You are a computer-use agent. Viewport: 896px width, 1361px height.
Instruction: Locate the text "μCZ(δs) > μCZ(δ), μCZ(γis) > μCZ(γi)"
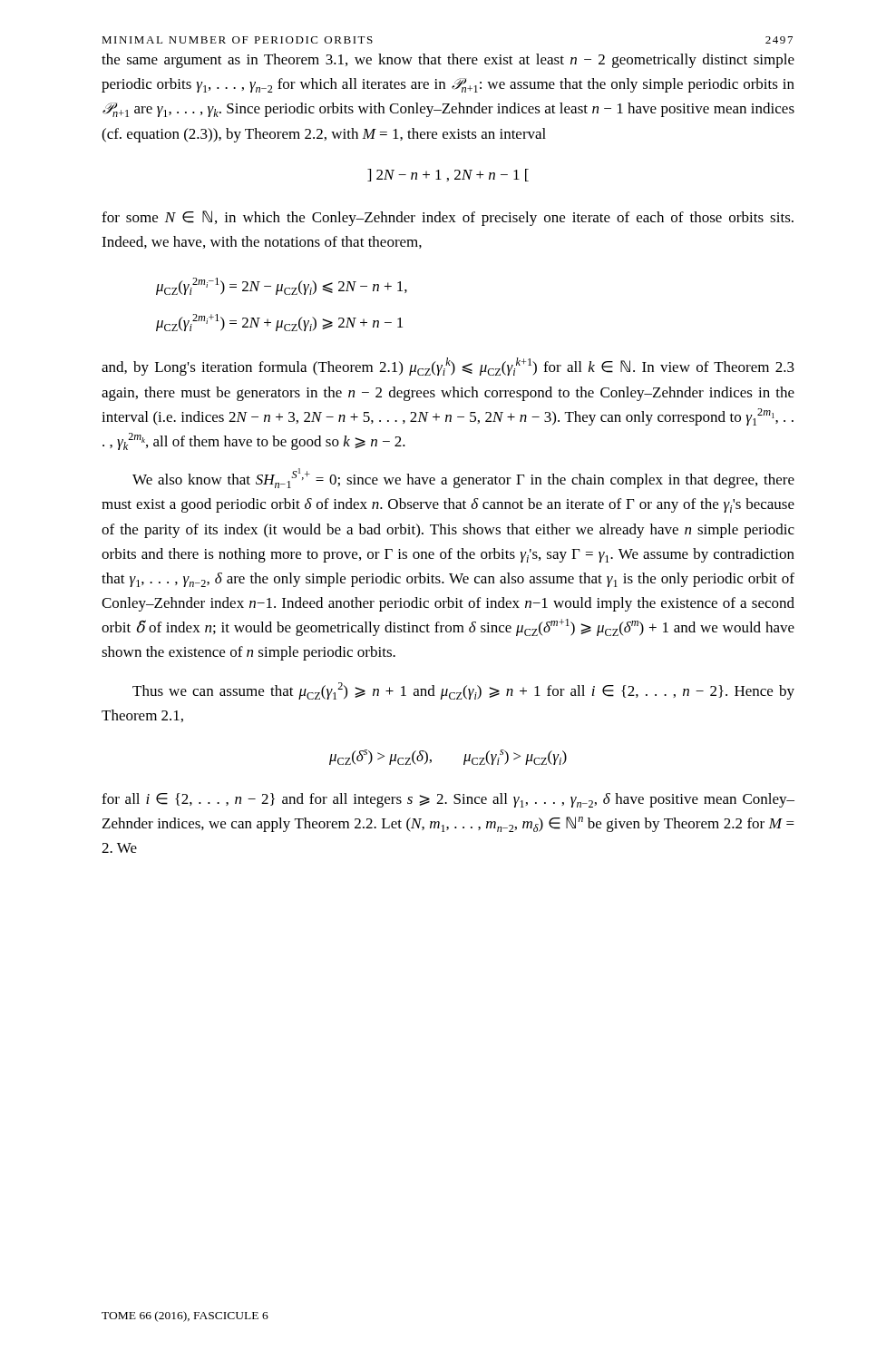[381, 757]
